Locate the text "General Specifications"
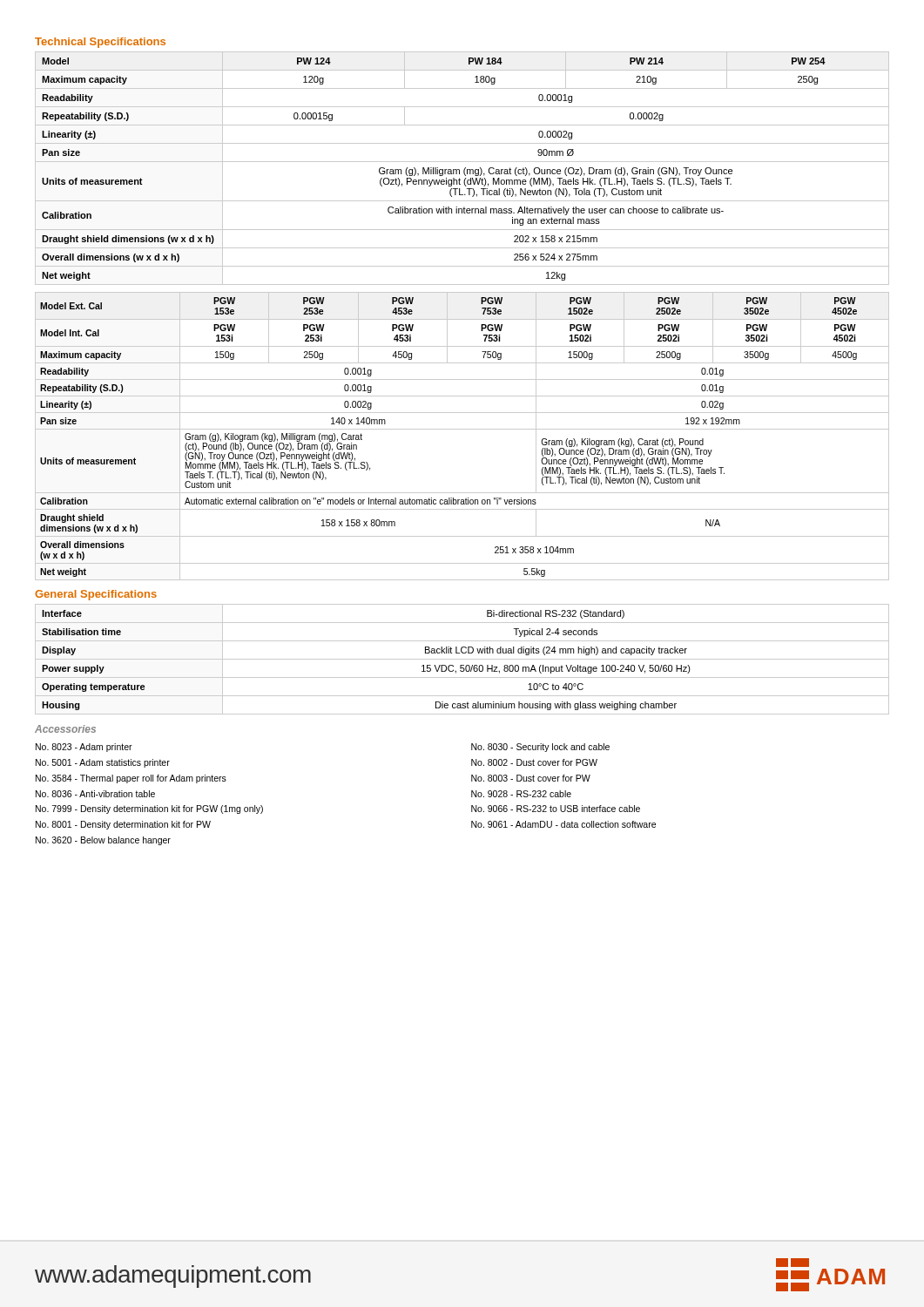This screenshot has height=1307, width=924. pyautogui.click(x=96, y=594)
